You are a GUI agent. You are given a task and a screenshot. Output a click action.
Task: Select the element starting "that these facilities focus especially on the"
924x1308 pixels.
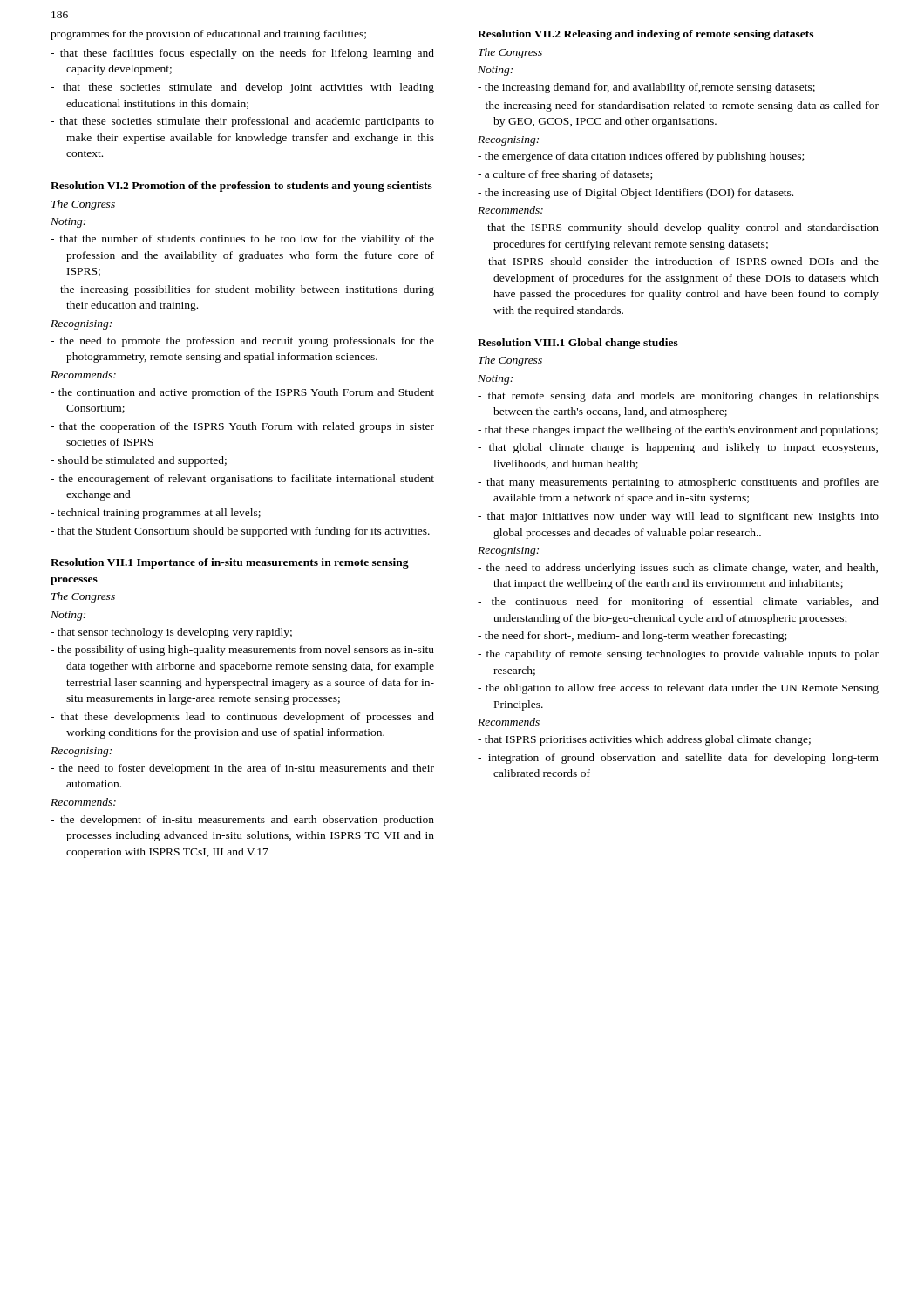[x=242, y=61]
